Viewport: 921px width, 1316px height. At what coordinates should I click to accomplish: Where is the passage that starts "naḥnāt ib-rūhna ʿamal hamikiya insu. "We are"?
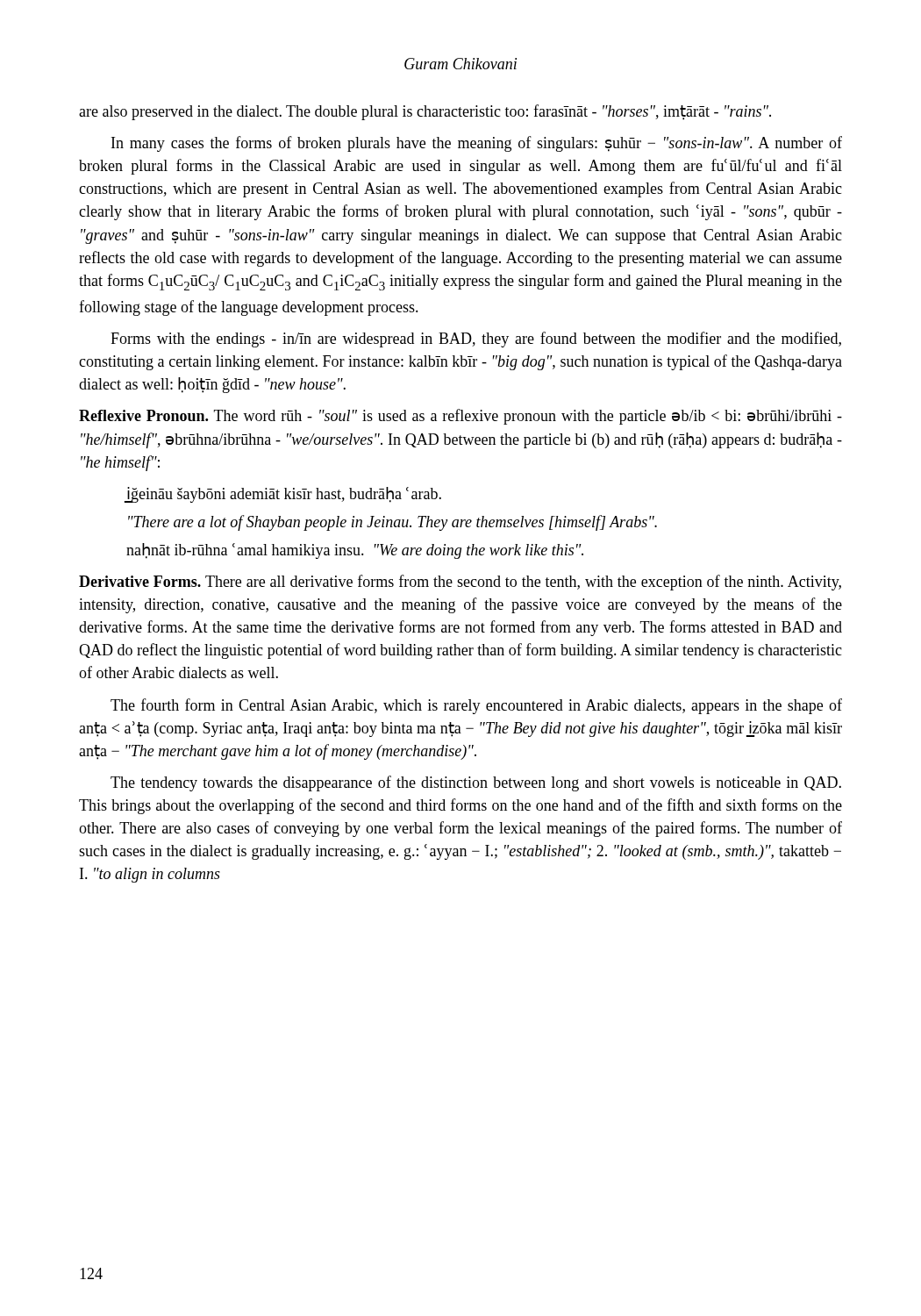tap(356, 550)
